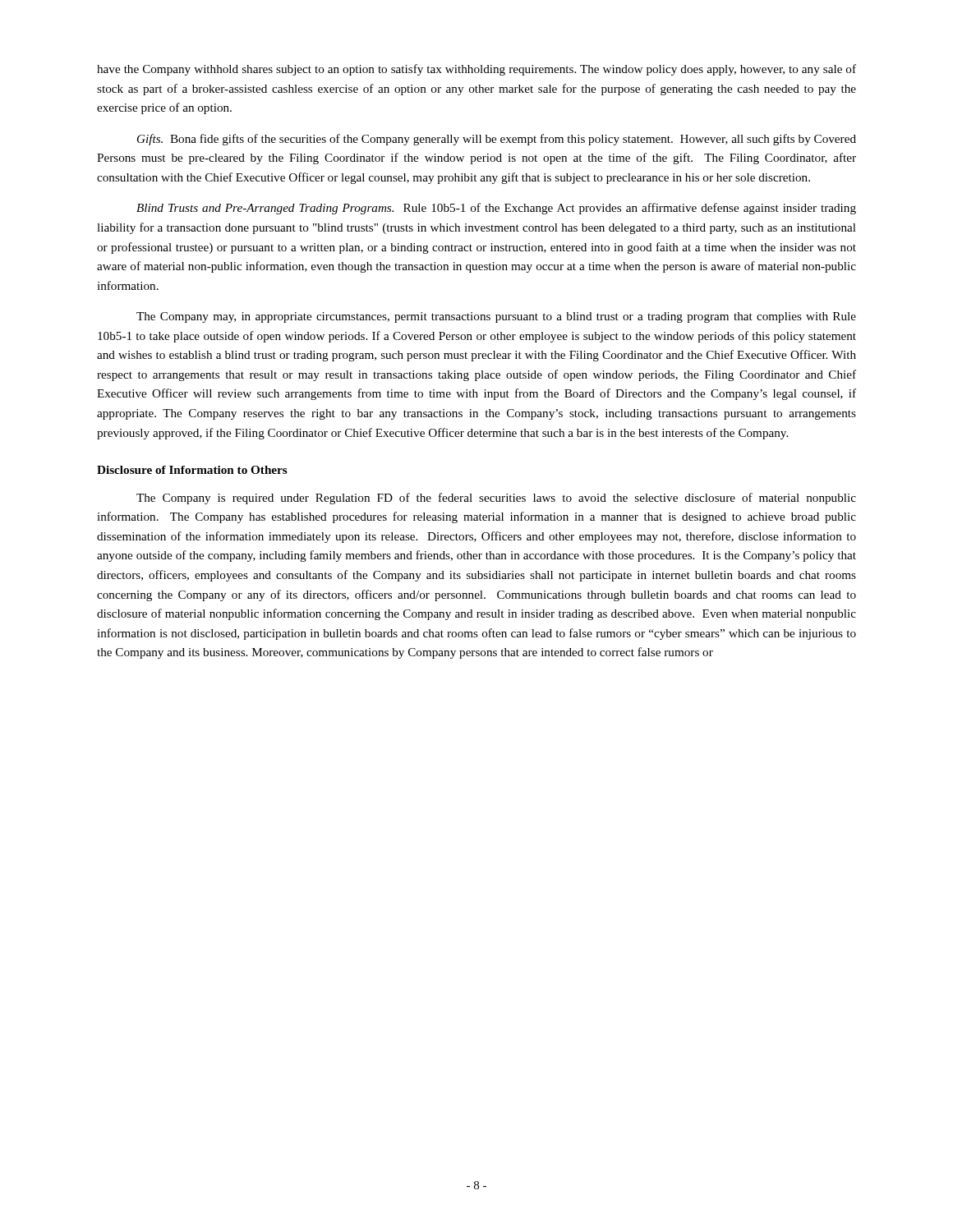The width and height of the screenshot is (953, 1232).
Task: Select the section header that reads "Disclosure of Information to Others"
Action: 192,470
